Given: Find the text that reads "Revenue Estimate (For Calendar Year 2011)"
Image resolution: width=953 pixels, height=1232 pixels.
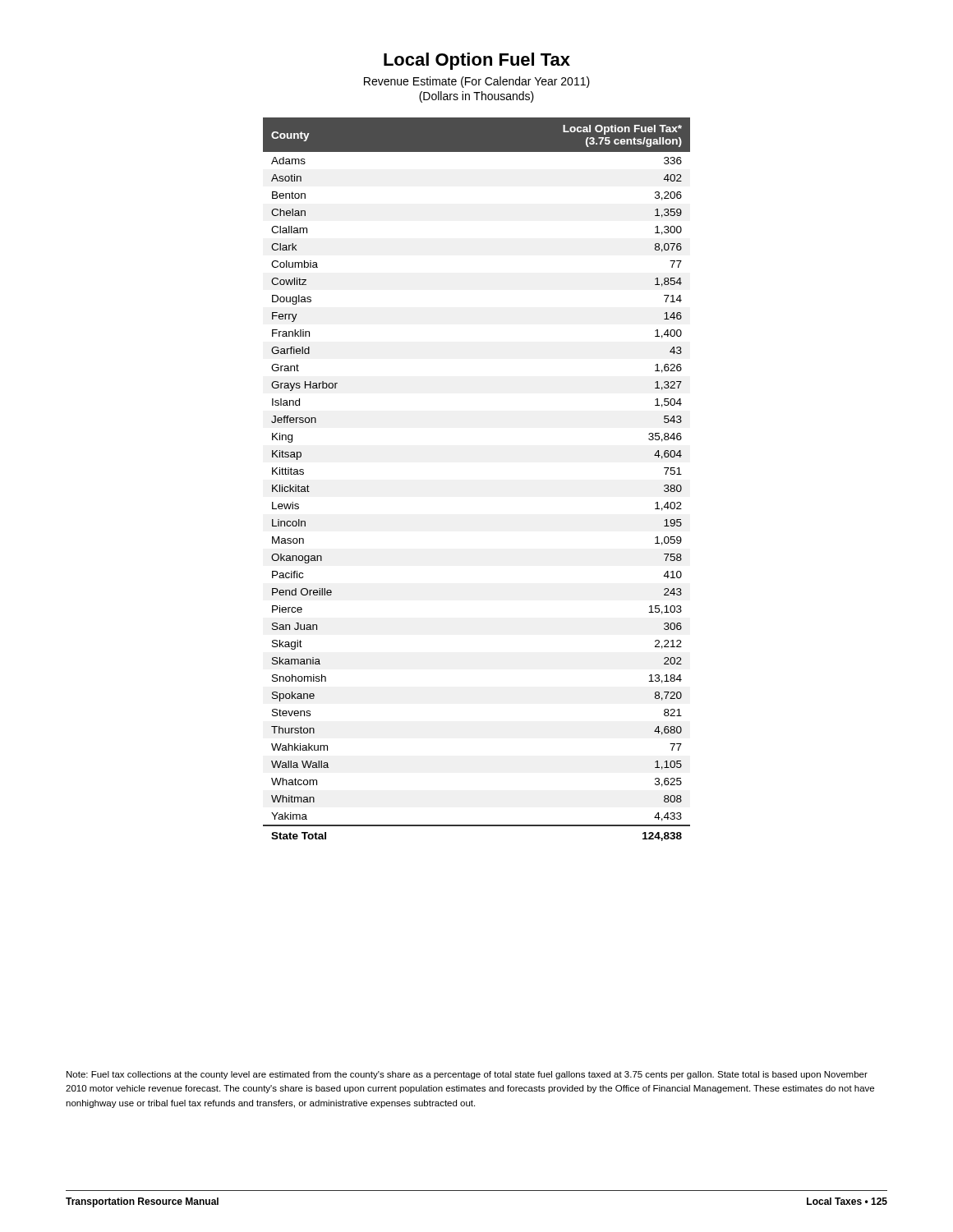Looking at the screenshot, I should coord(476,81).
